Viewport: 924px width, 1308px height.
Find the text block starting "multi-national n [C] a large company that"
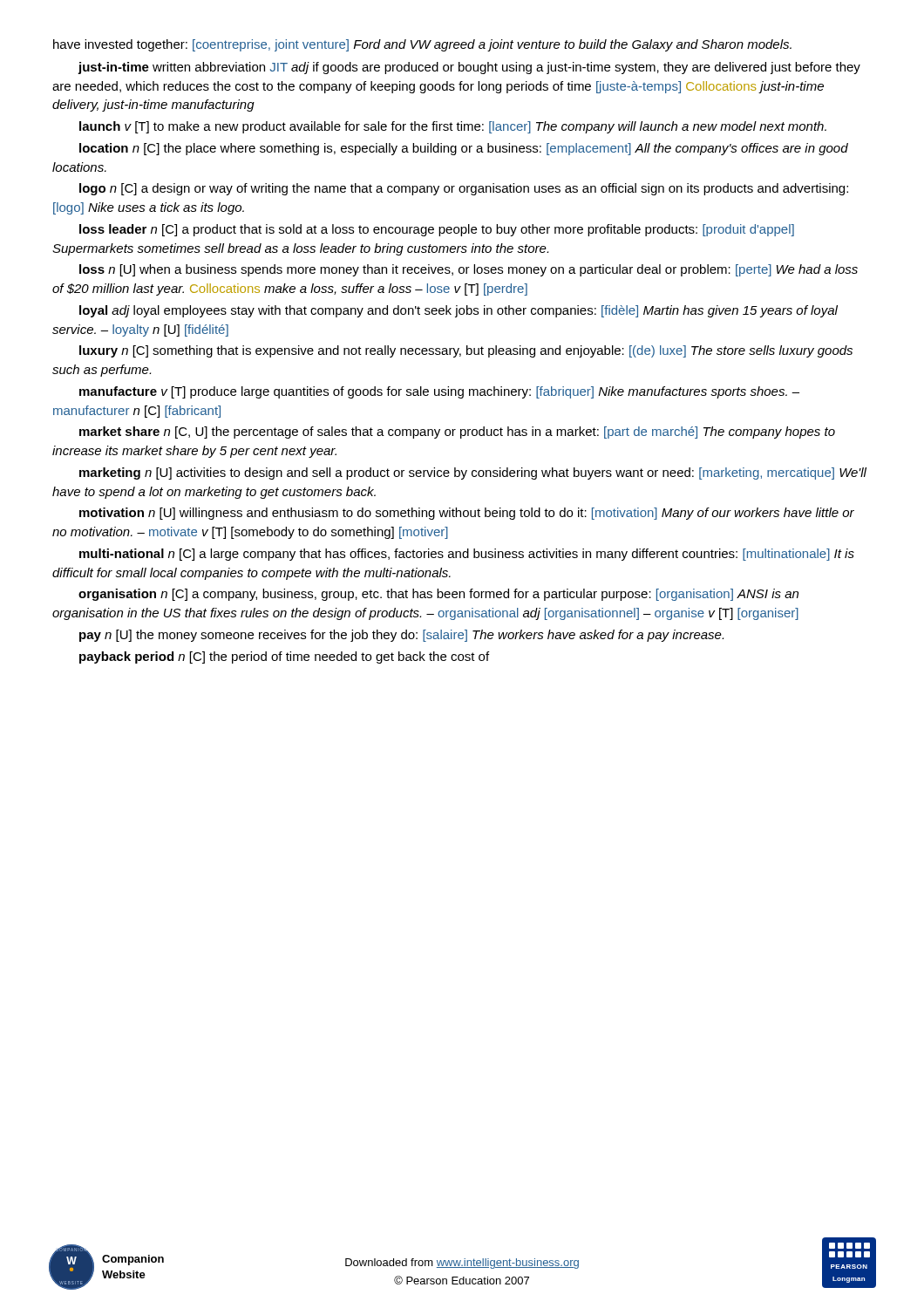coord(462,563)
